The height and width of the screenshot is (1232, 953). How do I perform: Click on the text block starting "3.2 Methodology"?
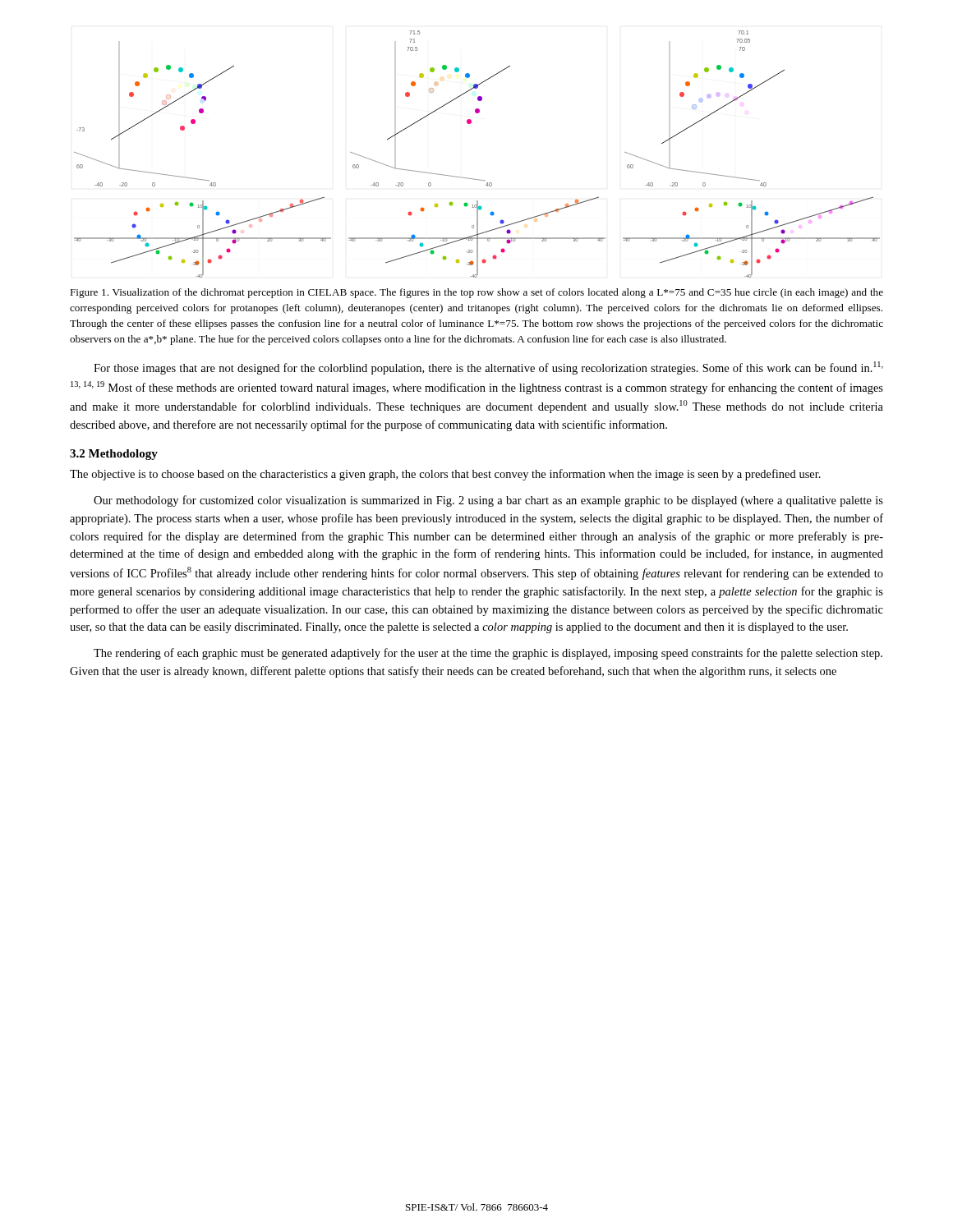point(114,454)
